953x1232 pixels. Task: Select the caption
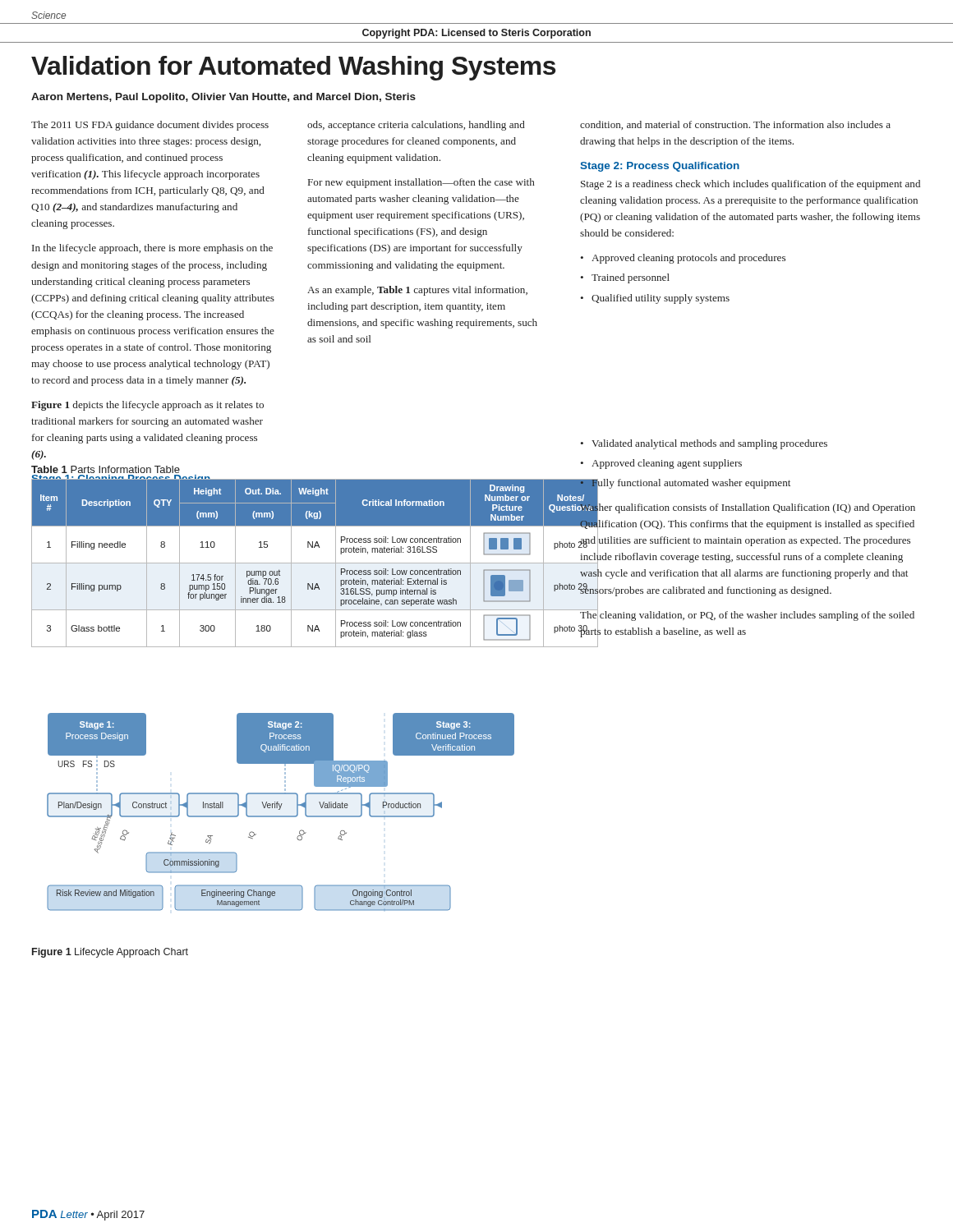pos(110,952)
